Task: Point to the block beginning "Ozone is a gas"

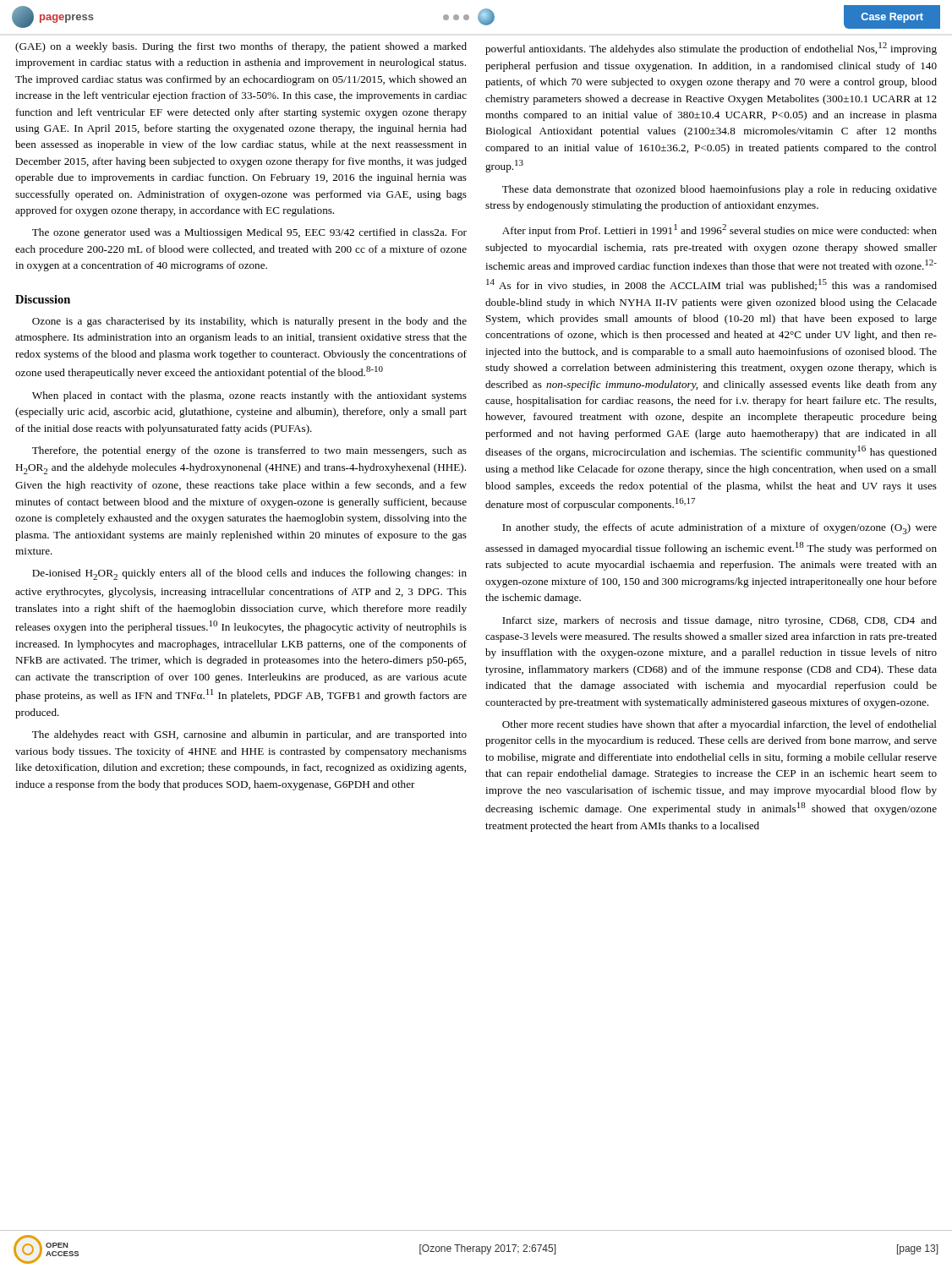Action: (x=241, y=347)
